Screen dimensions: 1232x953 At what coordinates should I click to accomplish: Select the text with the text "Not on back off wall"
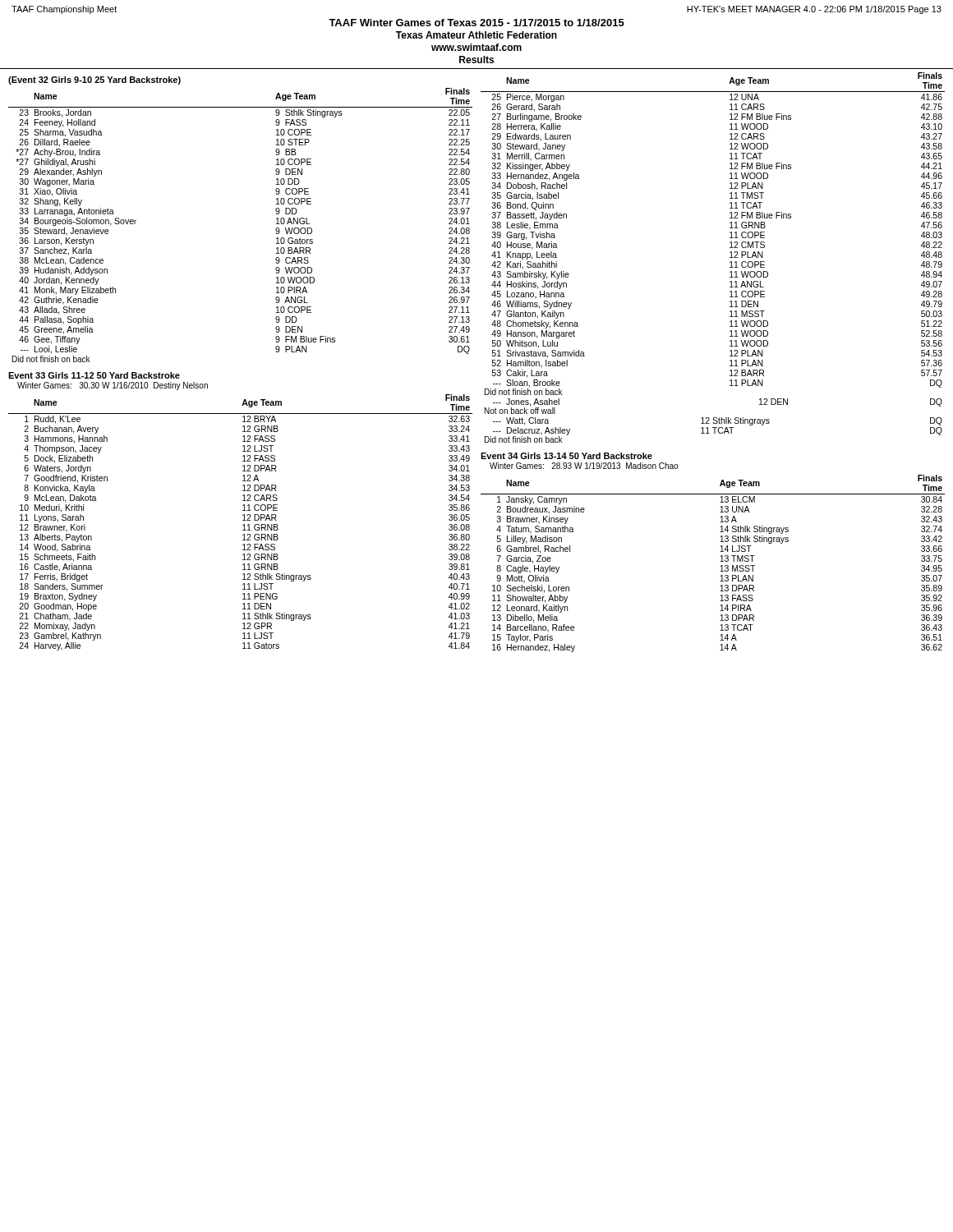pyautogui.click(x=520, y=411)
